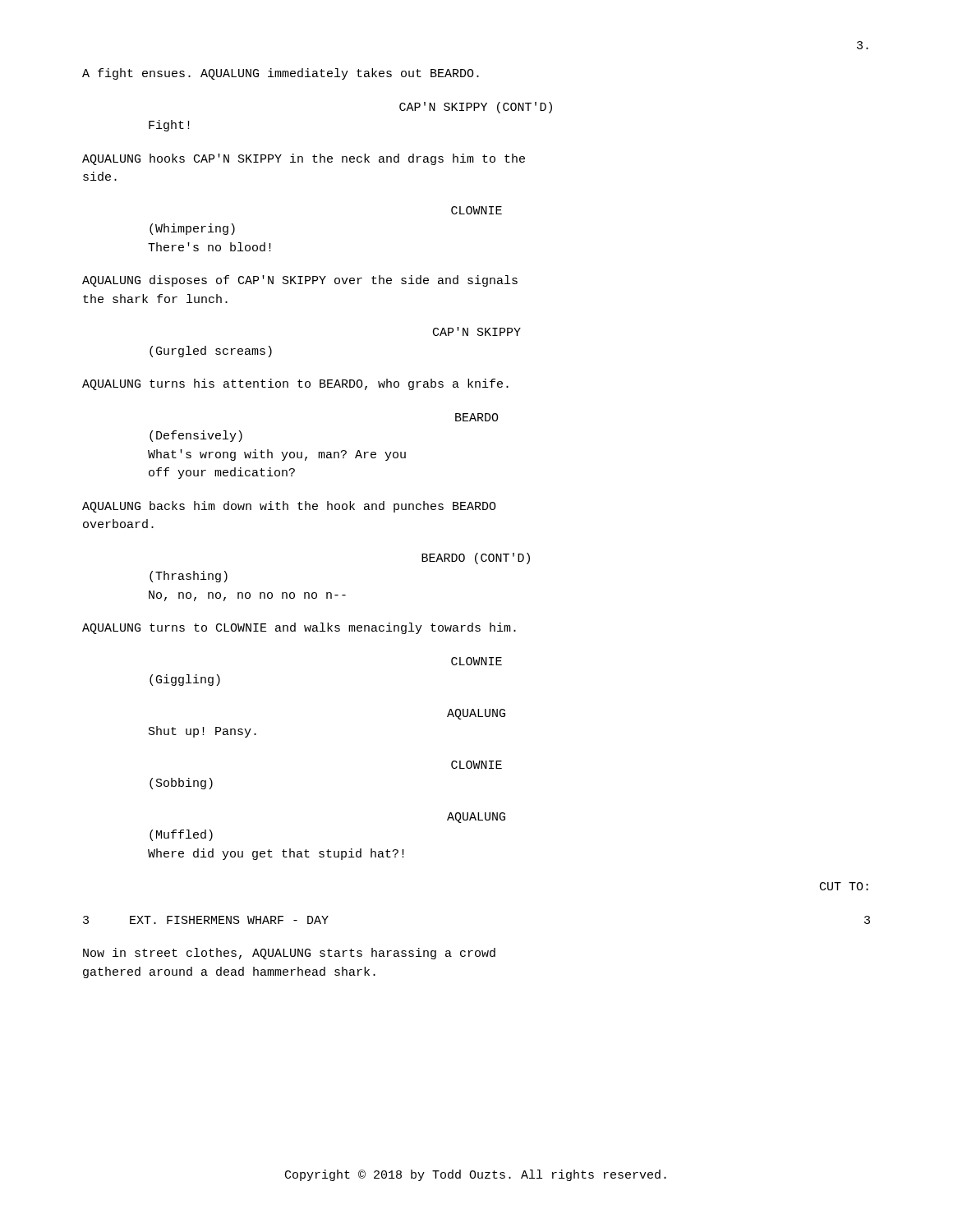This screenshot has width=953, height=1232.
Task: Locate the region starting "A fight ensues. AQUALUNG immediately takes out"
Action: 282,74
